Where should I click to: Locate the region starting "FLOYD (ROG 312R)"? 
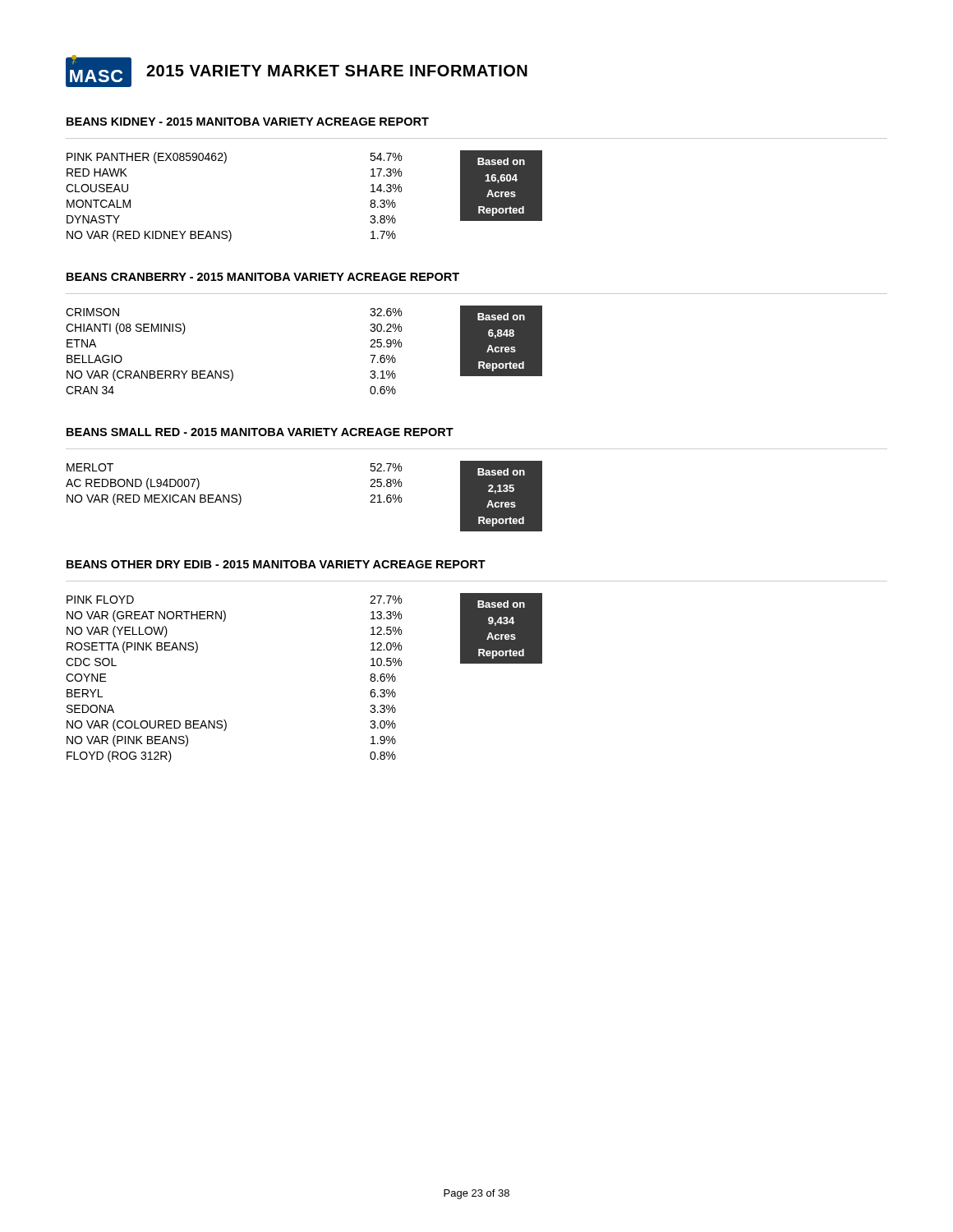click(115, 756)
